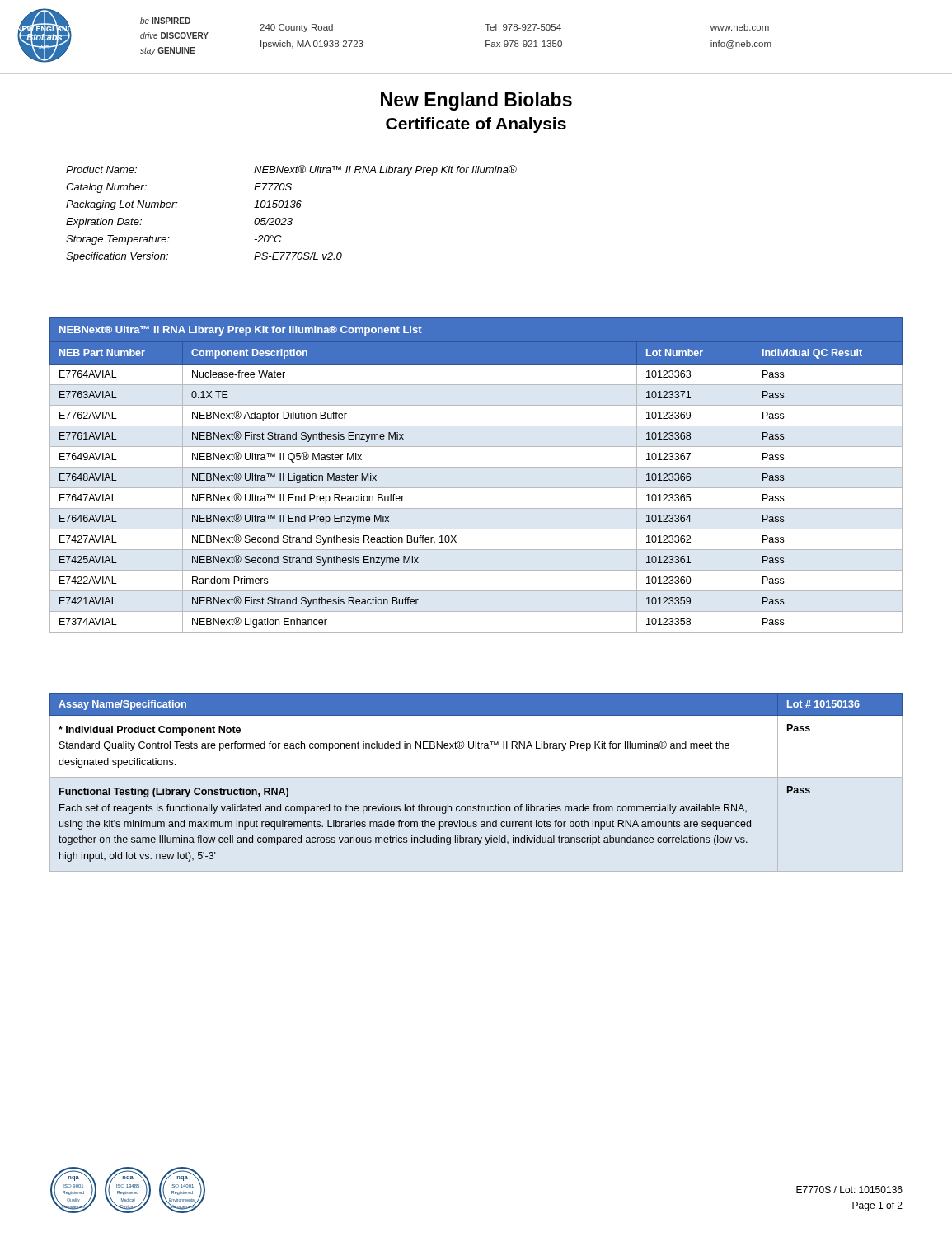Image resolution: width=952 pixels, height=1237 pixels.
Task: Click where it says "New England Biolabs Certificate of Analysis"
Action: [476, 111]
